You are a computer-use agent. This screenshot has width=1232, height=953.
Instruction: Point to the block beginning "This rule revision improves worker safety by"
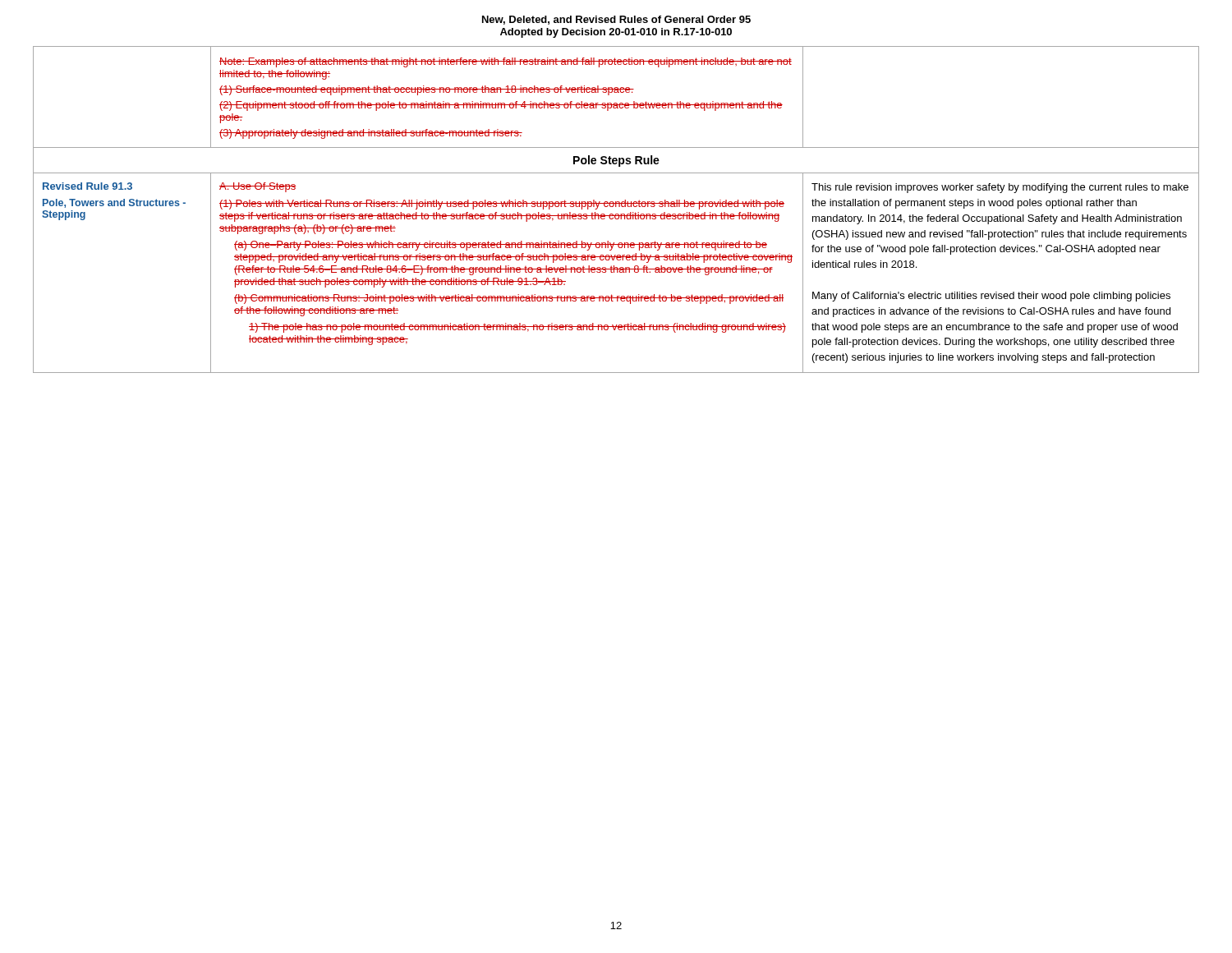(1000, 188)
